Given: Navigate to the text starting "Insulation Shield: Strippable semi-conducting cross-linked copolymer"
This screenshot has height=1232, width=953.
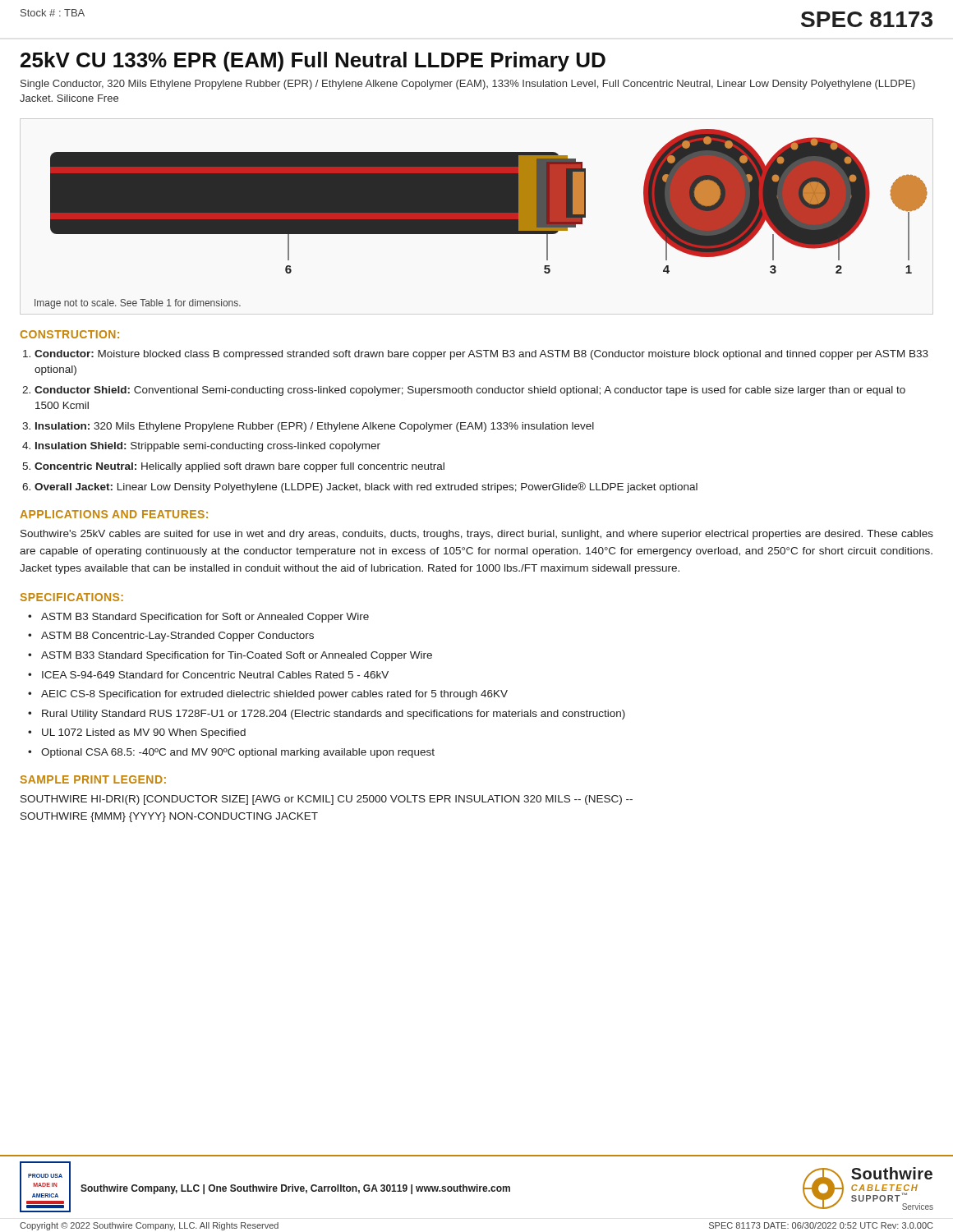Looking at the screenshot, I should tap(207, 446).
